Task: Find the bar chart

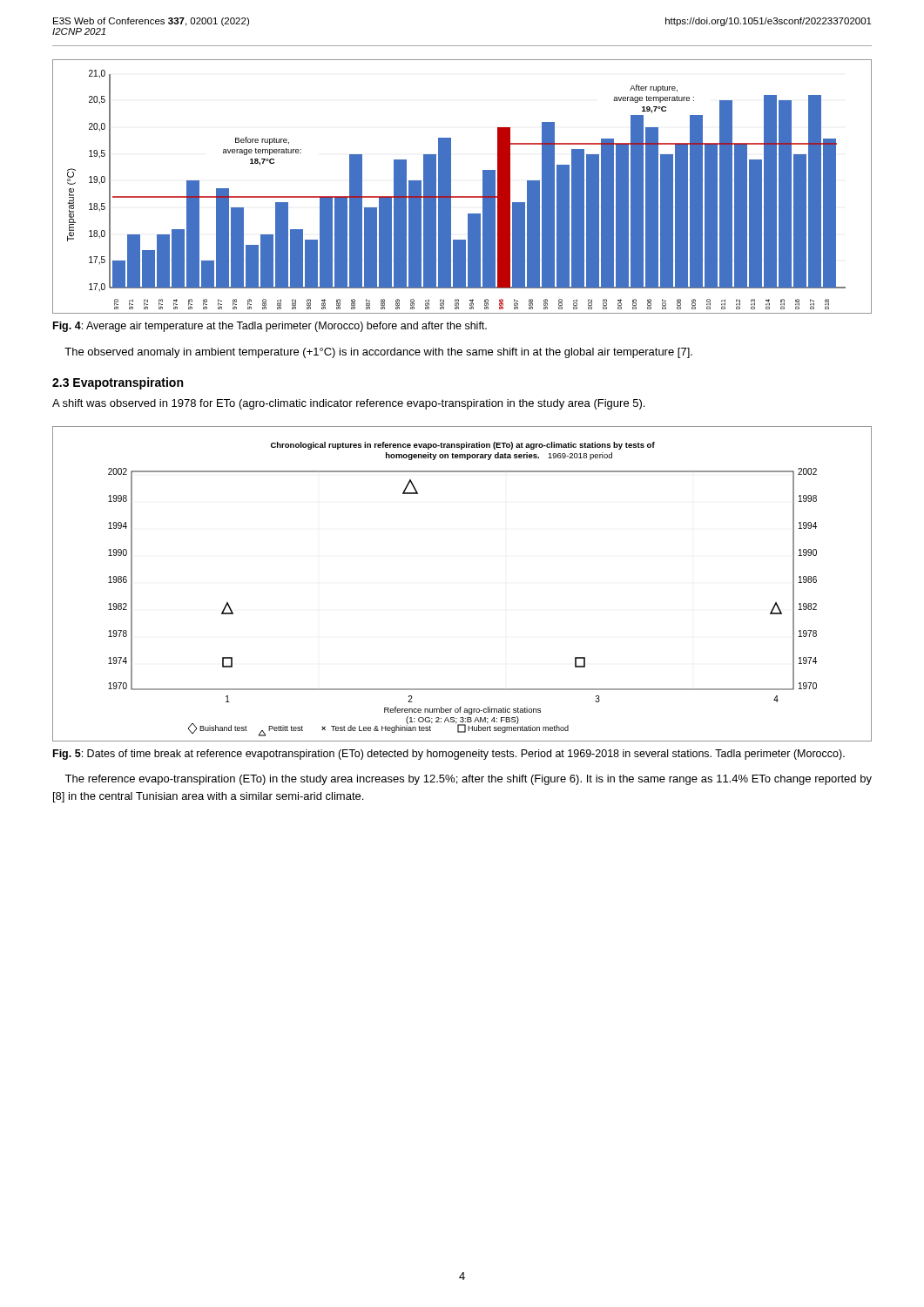Action: pyautogui.click(x=462, y=186)
